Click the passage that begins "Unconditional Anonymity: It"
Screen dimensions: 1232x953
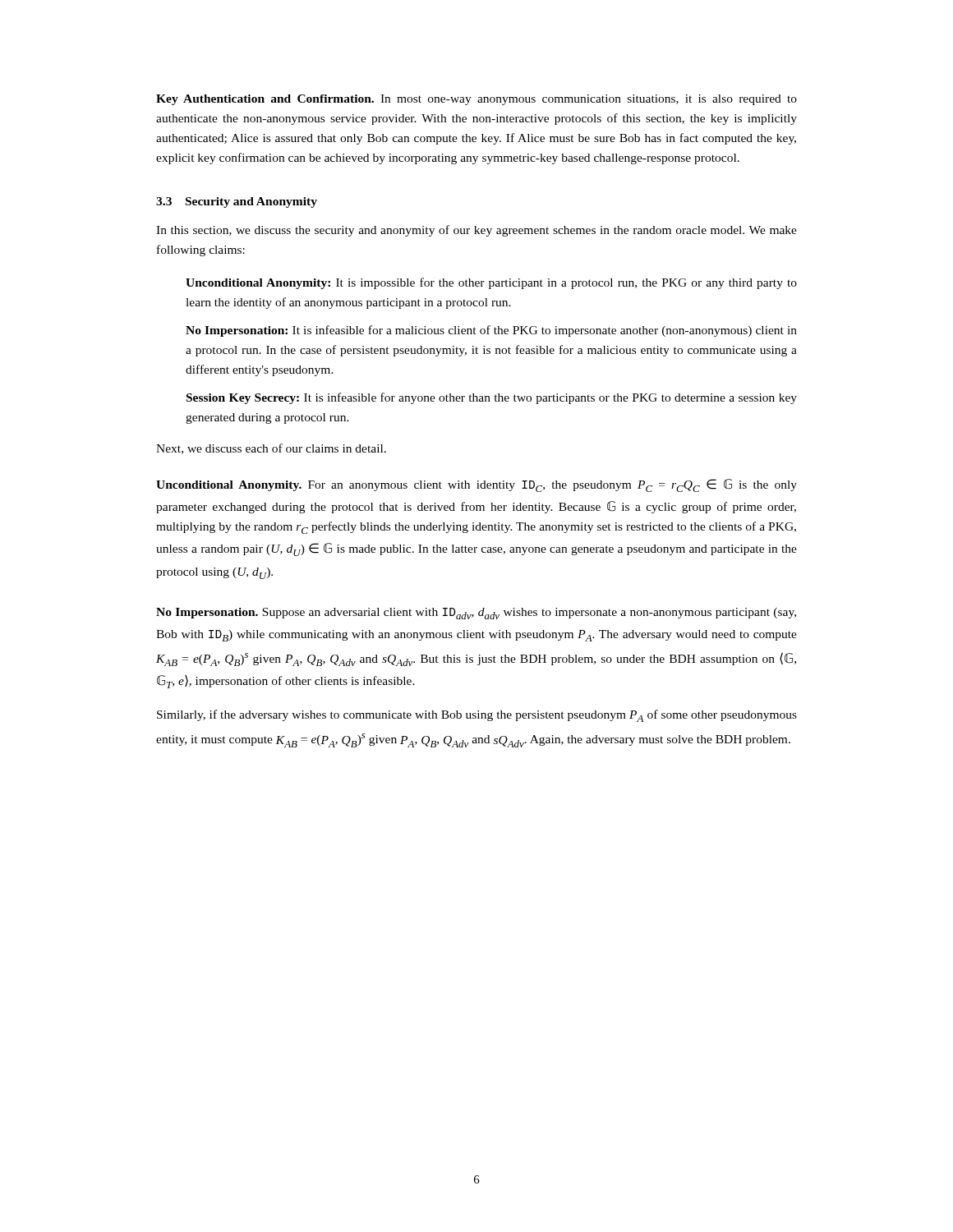pos(476,292)
